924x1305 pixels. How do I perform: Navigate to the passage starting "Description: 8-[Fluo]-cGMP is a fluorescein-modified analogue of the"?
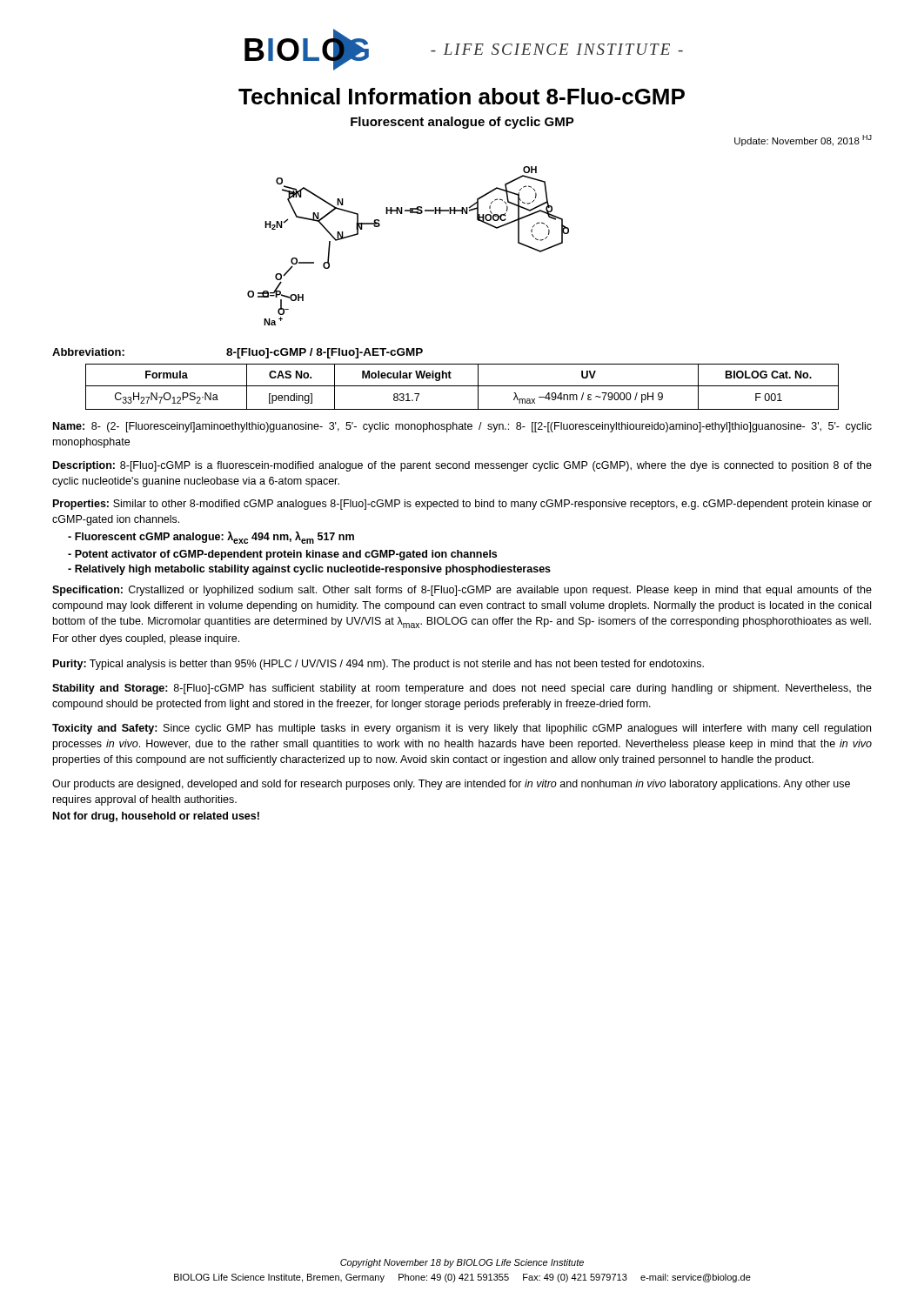pyautogui.click(x=462, y=473)
